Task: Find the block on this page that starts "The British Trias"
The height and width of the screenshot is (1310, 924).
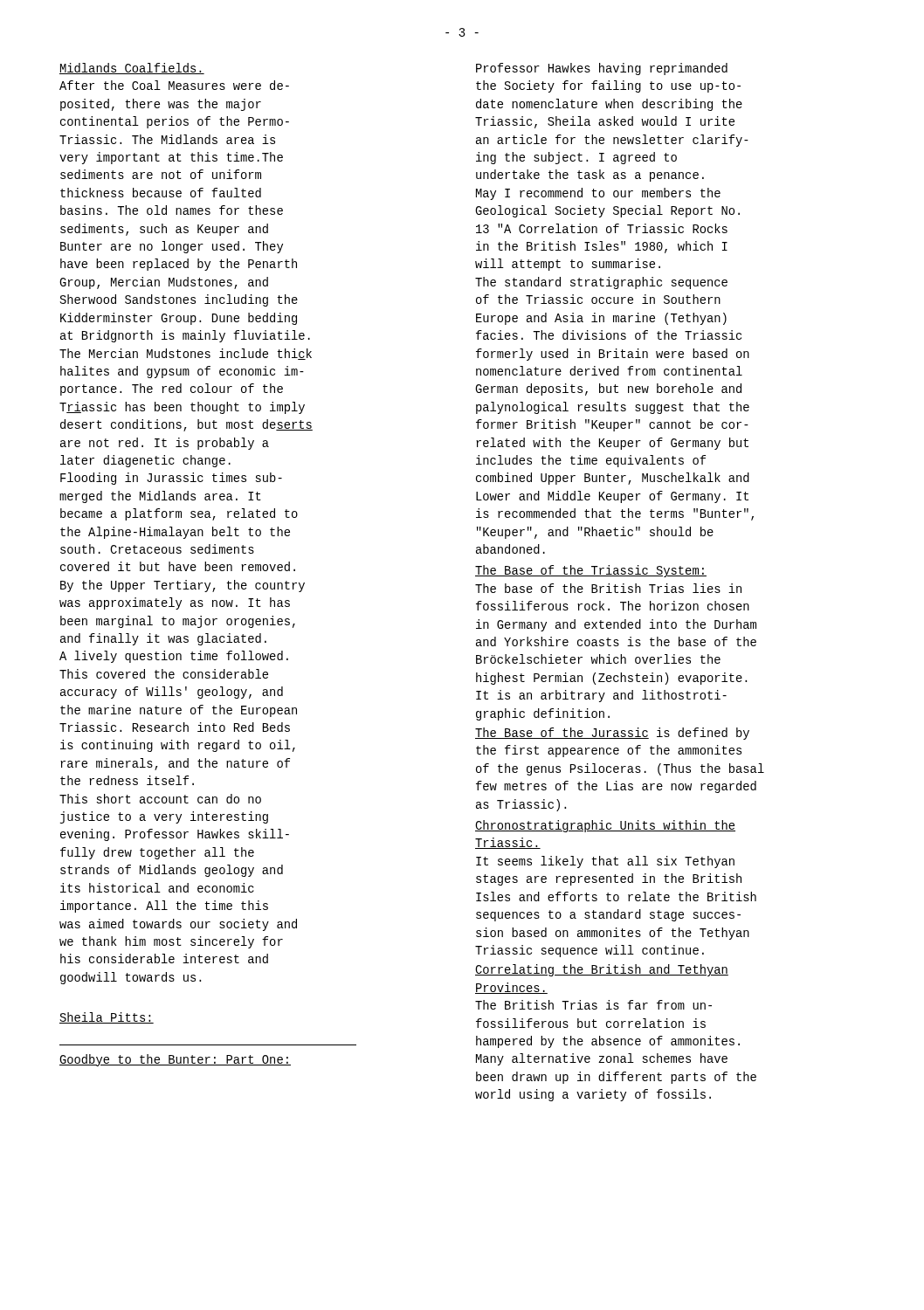Action: pos(616,1051)
